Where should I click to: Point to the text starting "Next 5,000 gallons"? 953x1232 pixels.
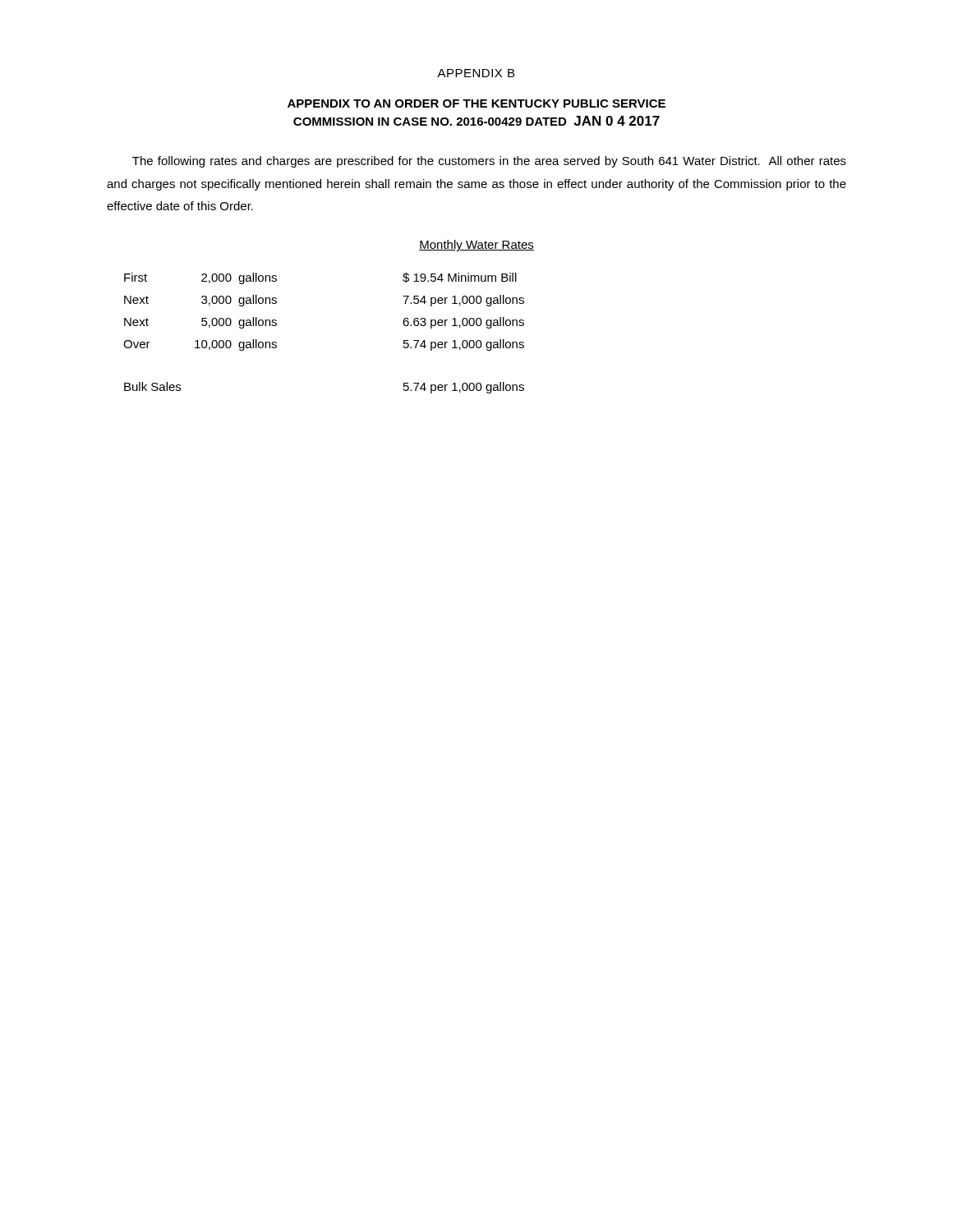[x=200, y=322]
